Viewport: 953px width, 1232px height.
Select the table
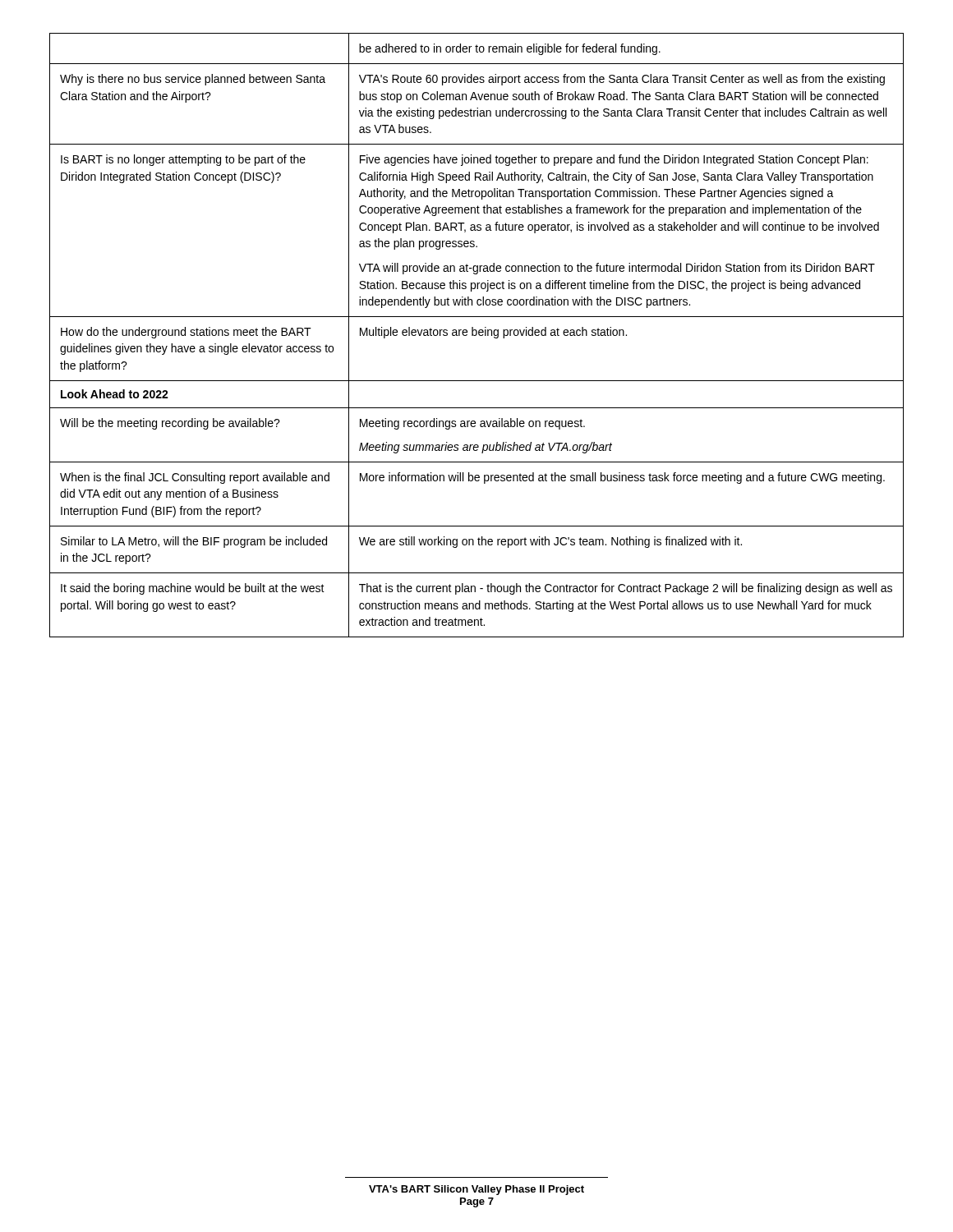[x=476, y=335]
